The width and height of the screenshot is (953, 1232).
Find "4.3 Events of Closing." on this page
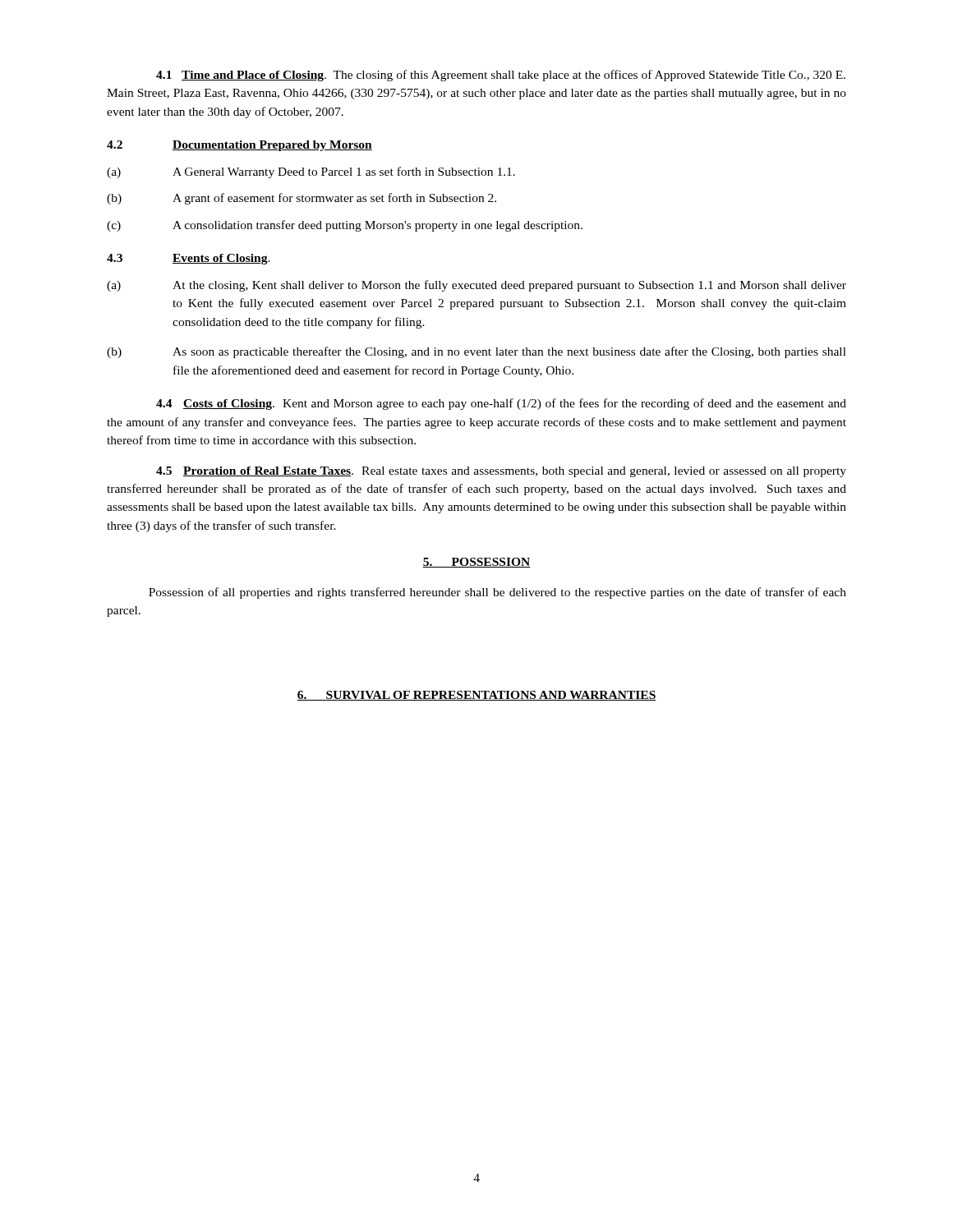click(189, 258)
